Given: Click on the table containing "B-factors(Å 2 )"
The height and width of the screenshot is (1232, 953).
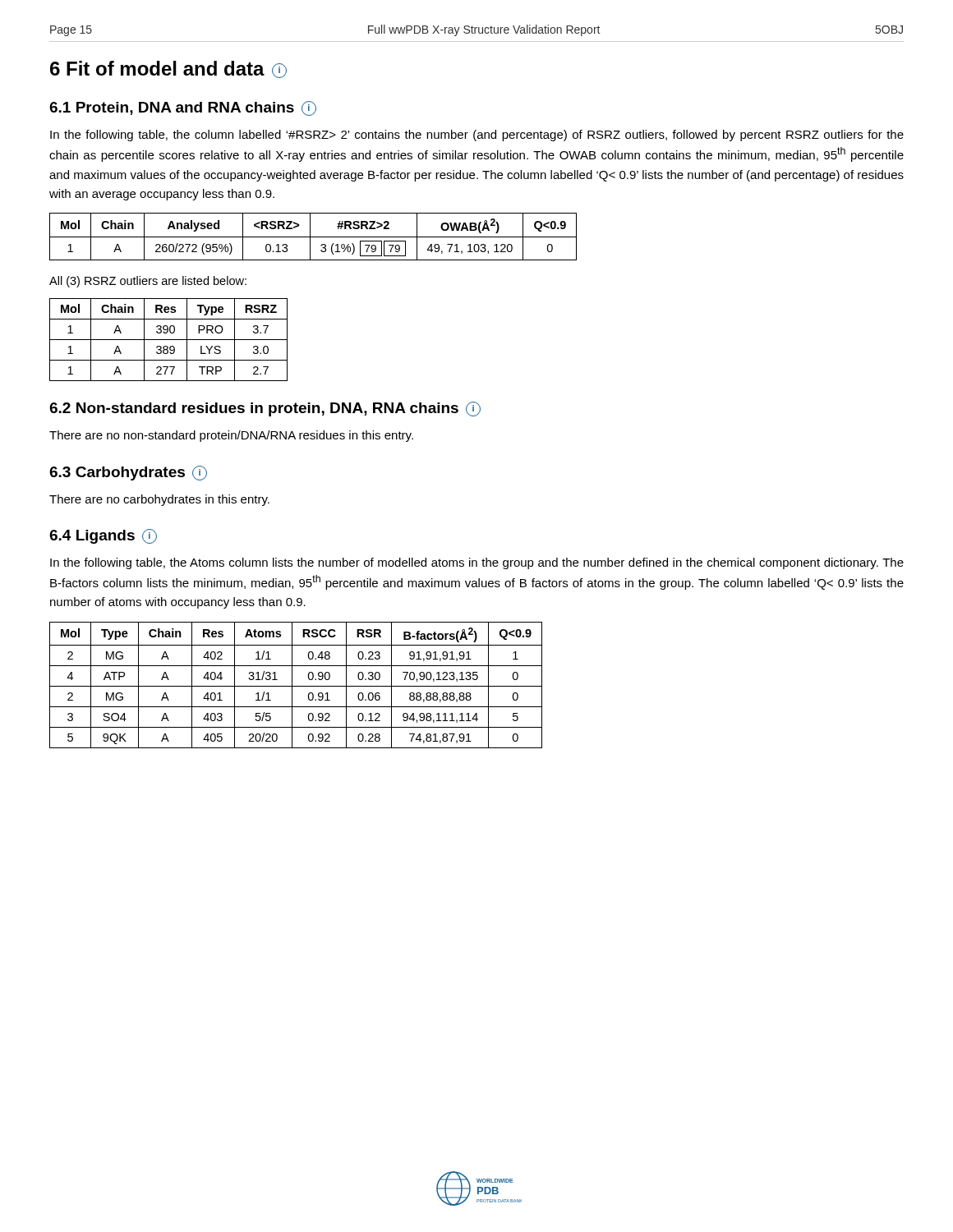Looking at the screenshot, I should pos(476,685).
